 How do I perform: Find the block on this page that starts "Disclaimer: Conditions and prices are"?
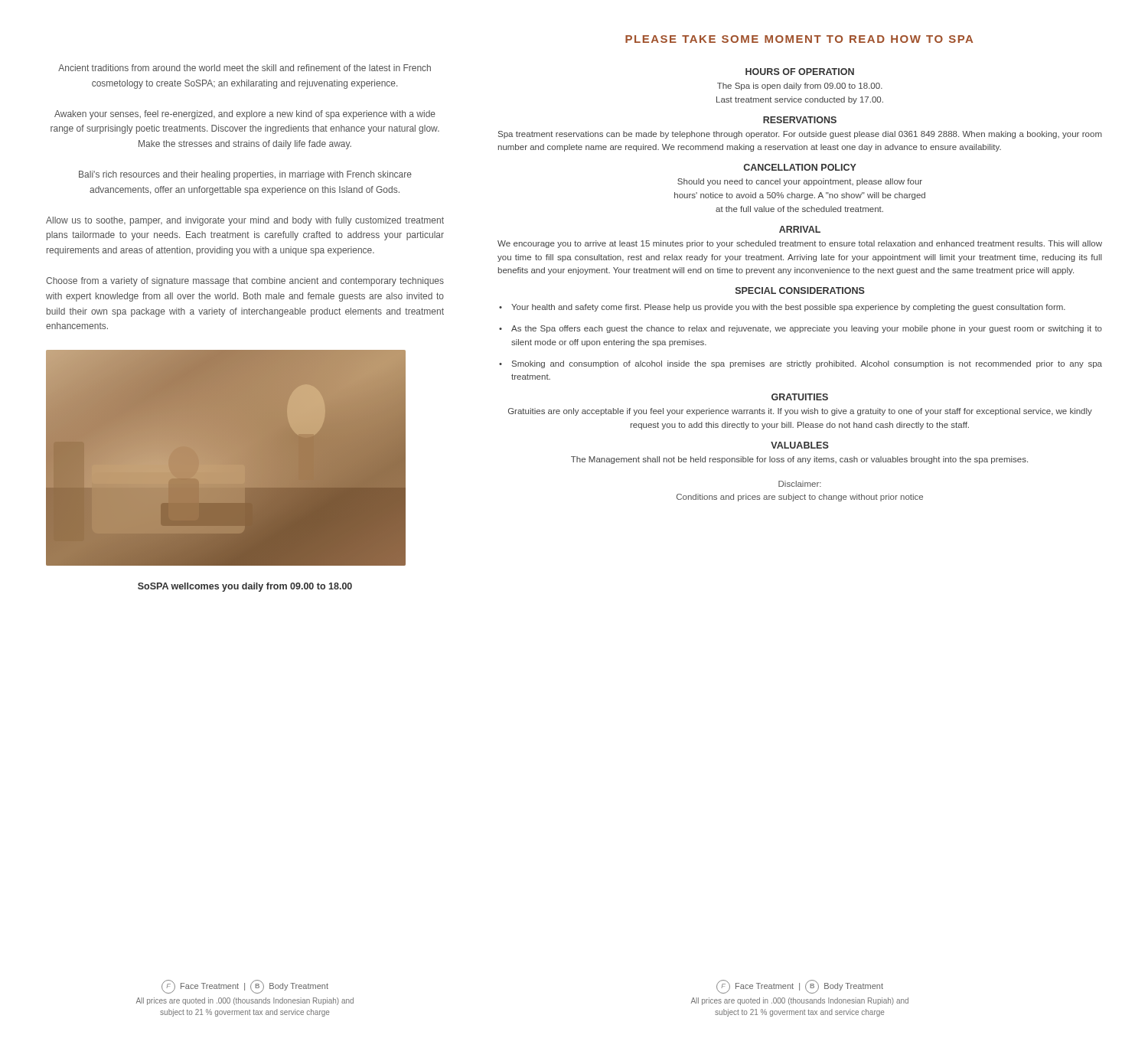tap(800, 490)
